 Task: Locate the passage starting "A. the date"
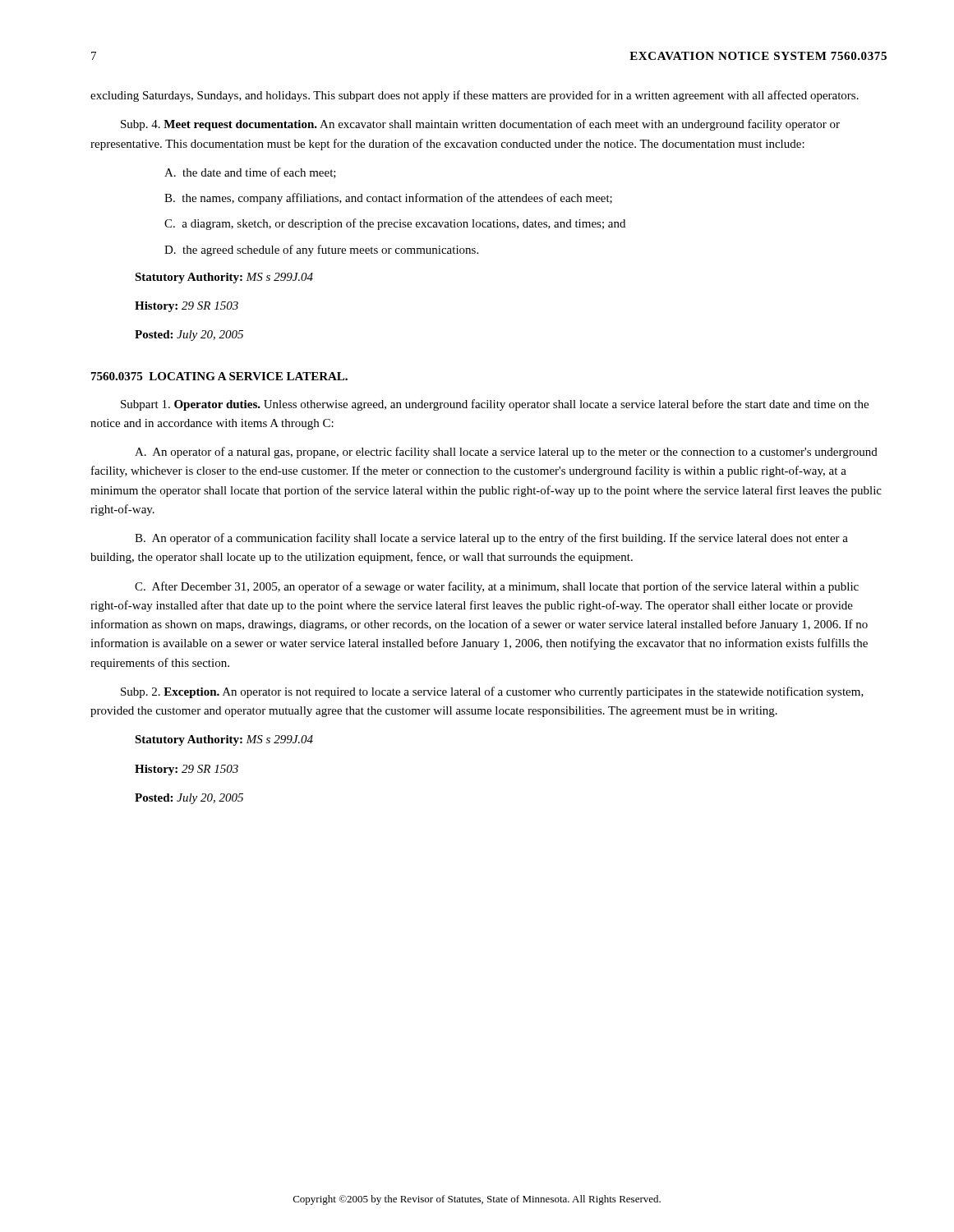pyautogui.click(x=250, y=173)
